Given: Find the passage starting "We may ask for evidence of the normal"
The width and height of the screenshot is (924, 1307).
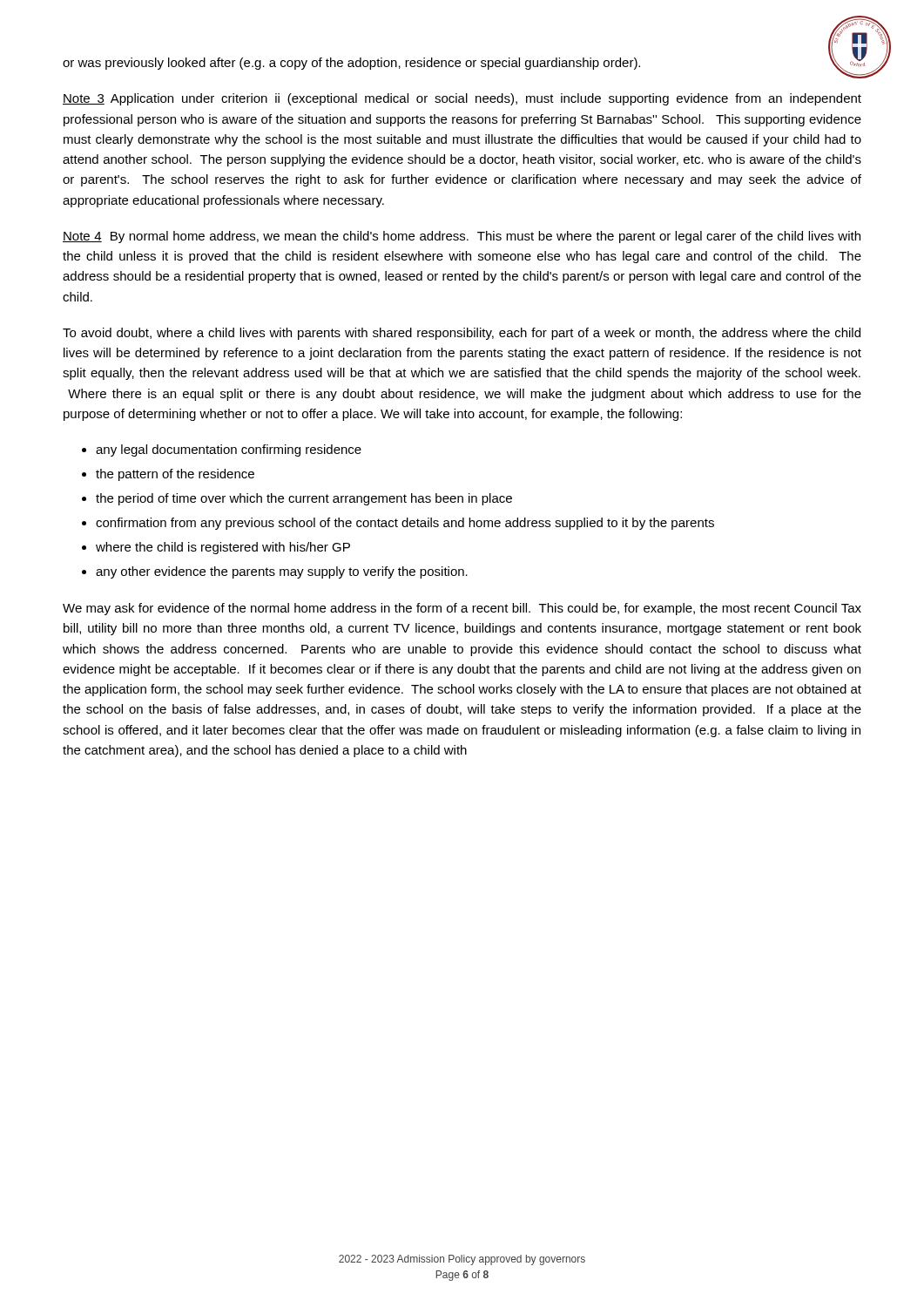Looking at the screenshot, I should coord(462,679).
